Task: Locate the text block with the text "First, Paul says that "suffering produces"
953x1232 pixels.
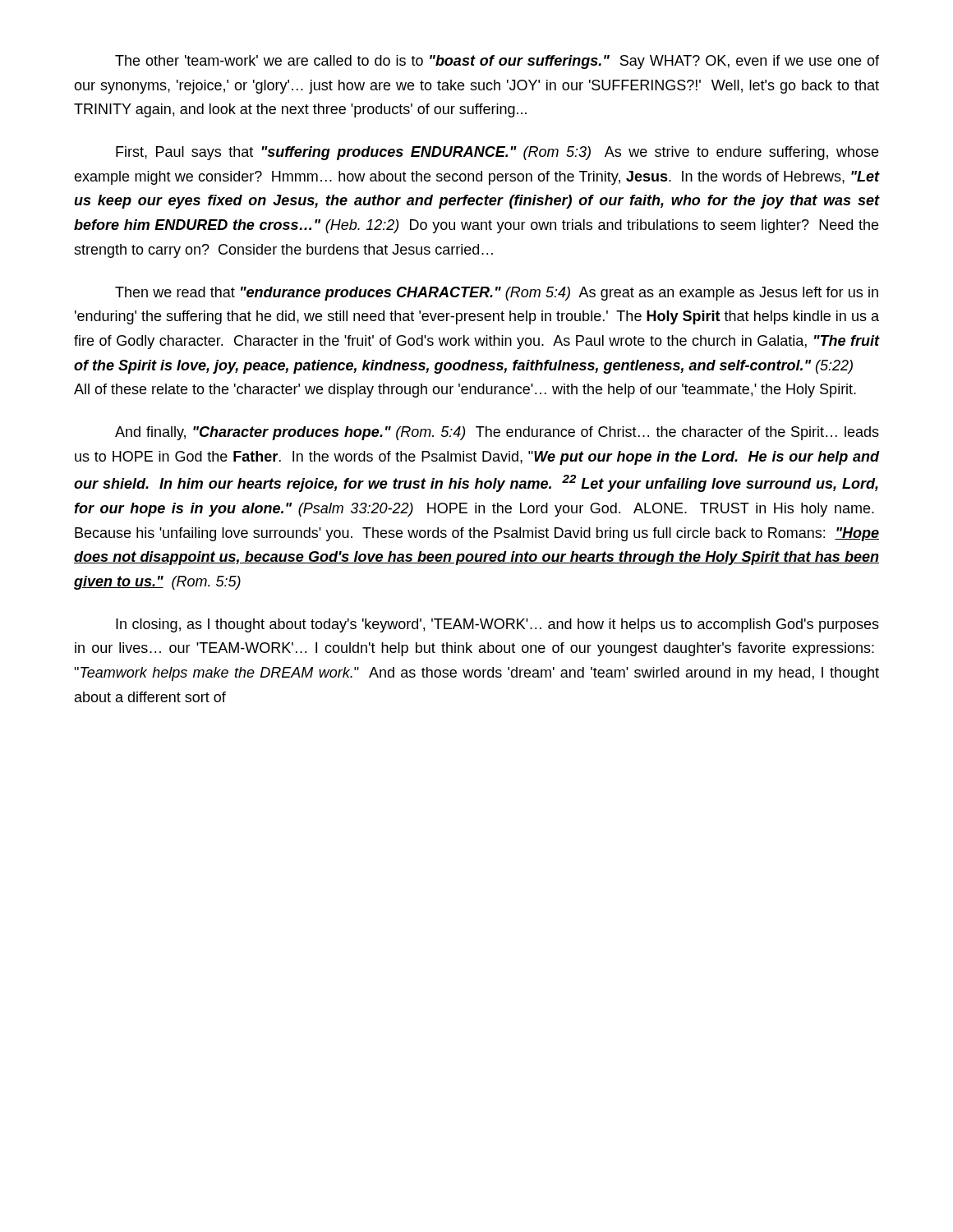Action: tap(476, 201)
